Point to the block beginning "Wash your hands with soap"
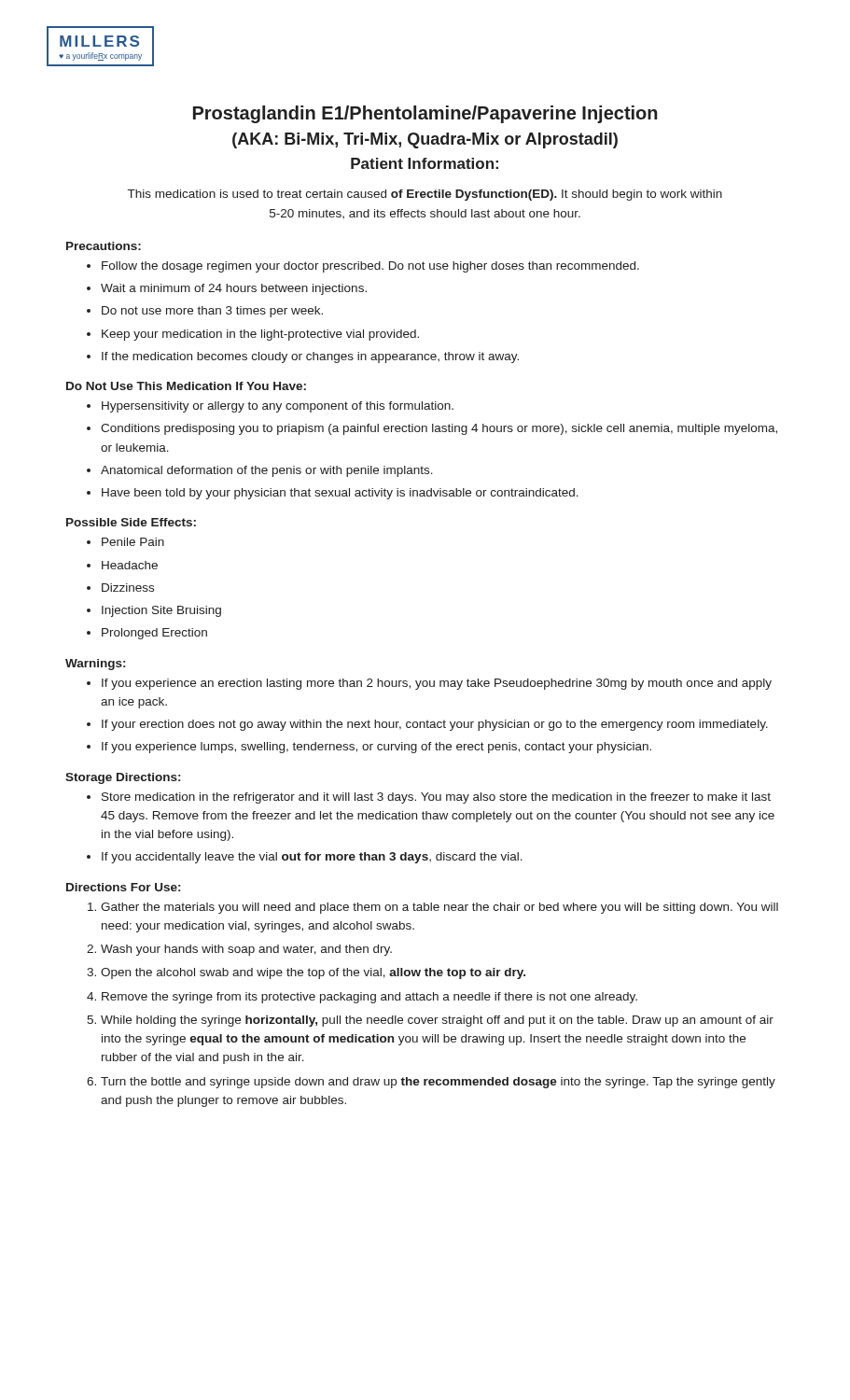The height and width of the screenshot is (1400, 850). tap(247, 949)
